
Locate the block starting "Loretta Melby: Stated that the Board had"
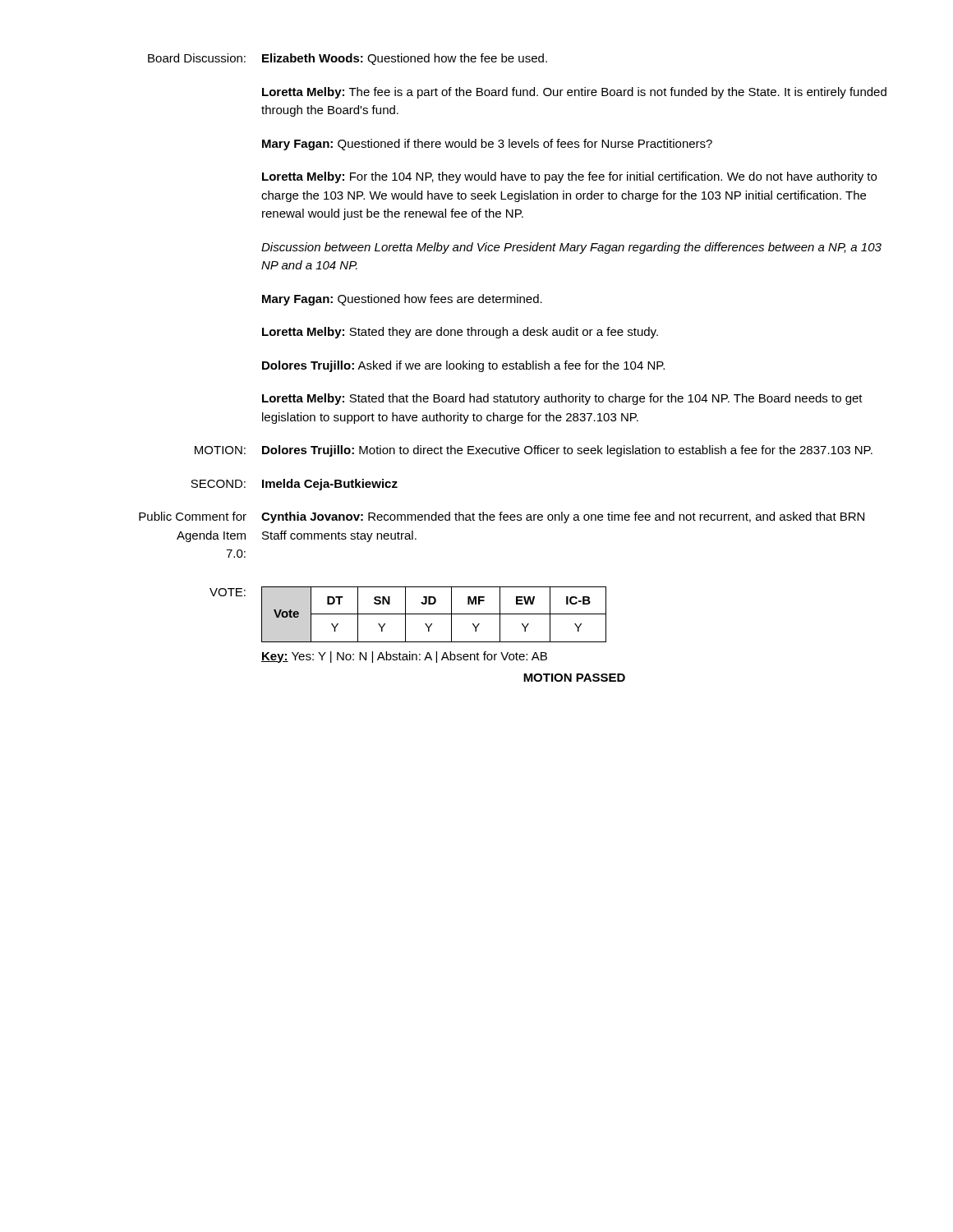click(476, 408)
